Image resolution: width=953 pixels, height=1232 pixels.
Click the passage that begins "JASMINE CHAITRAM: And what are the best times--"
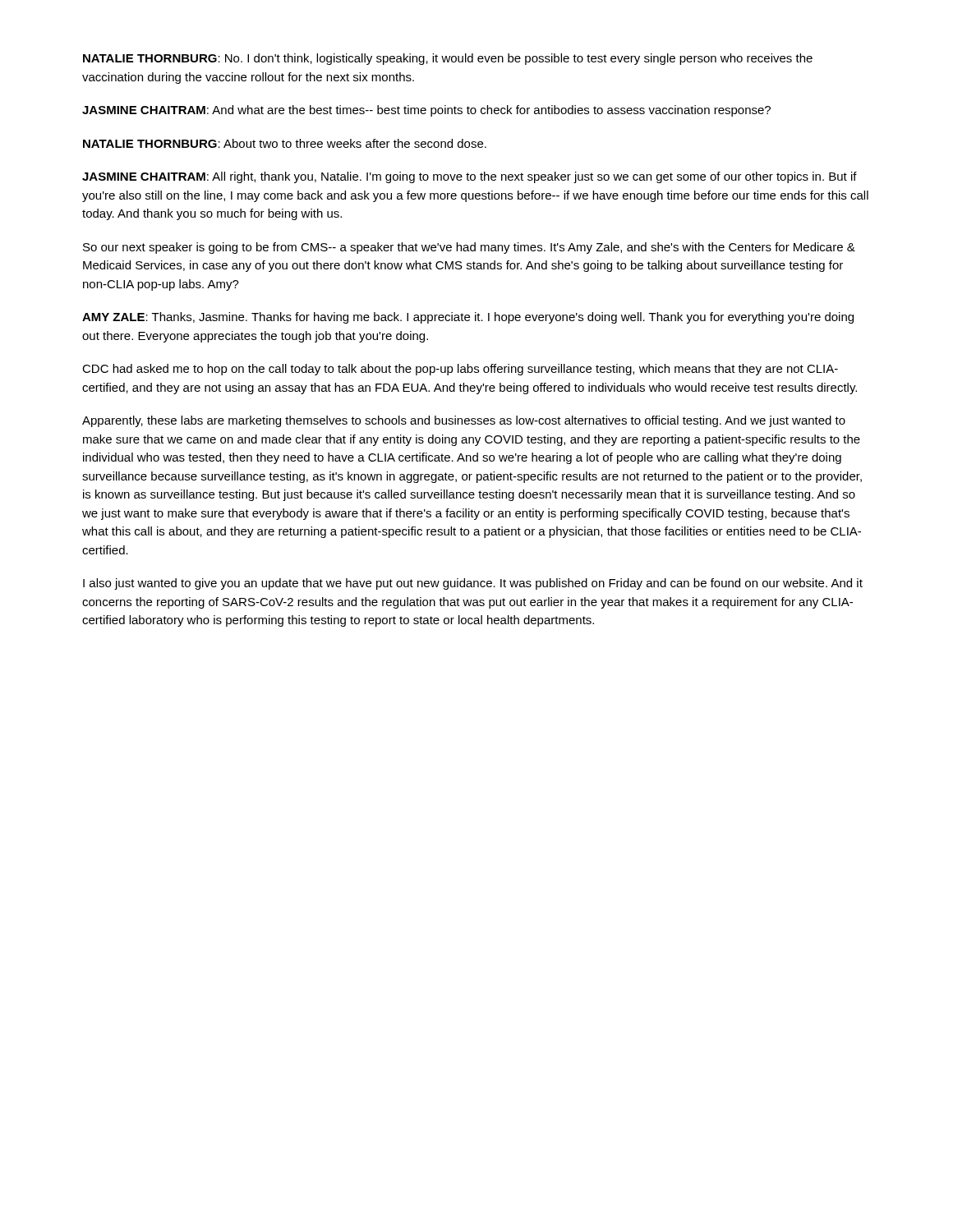pyautogui.click(x=427, y=110)
